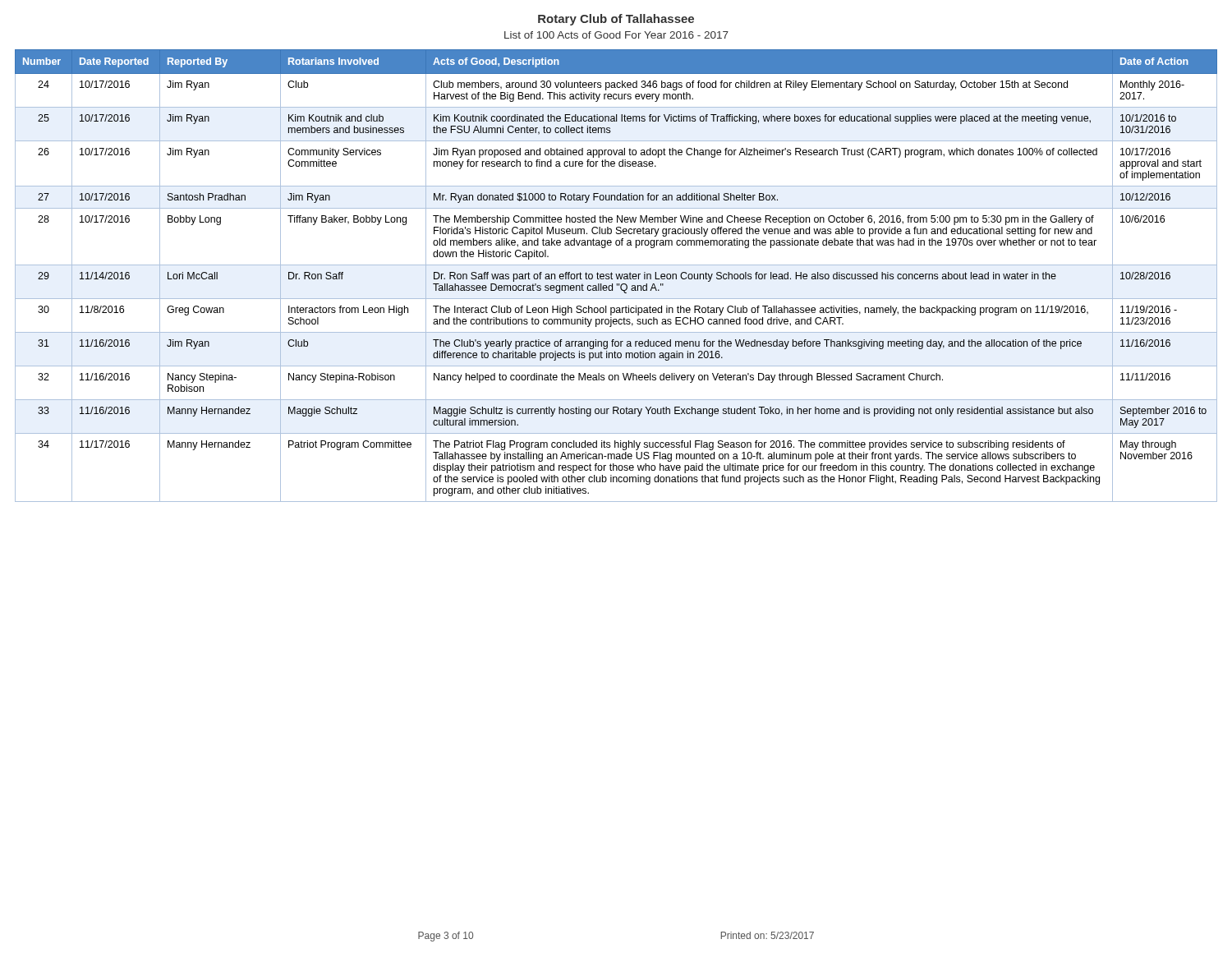
Task: Click on the table containing "September 2016 to"
Action: point(616,276)
